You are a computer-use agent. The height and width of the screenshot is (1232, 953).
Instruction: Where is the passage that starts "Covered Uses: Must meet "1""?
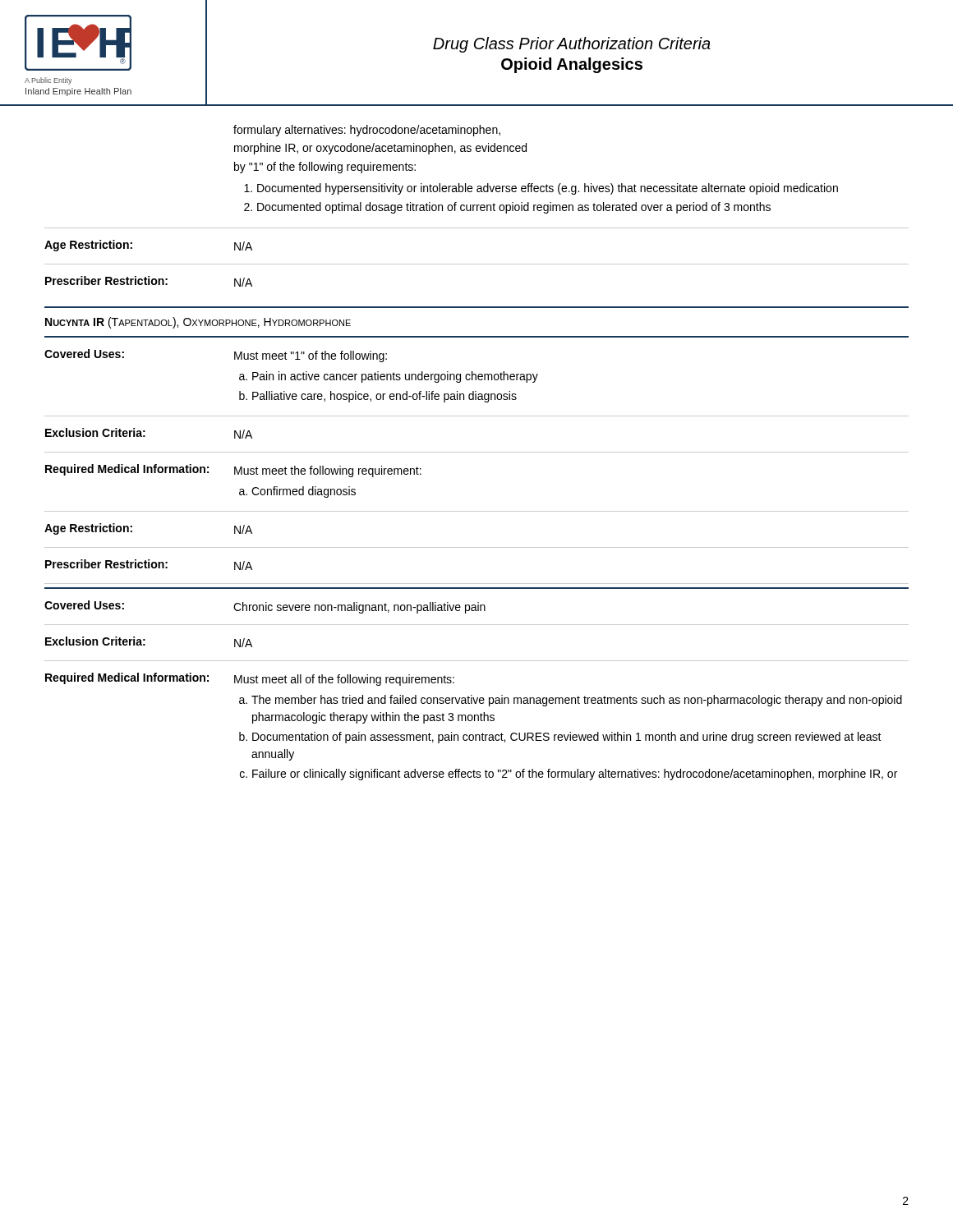coord(476,377)
